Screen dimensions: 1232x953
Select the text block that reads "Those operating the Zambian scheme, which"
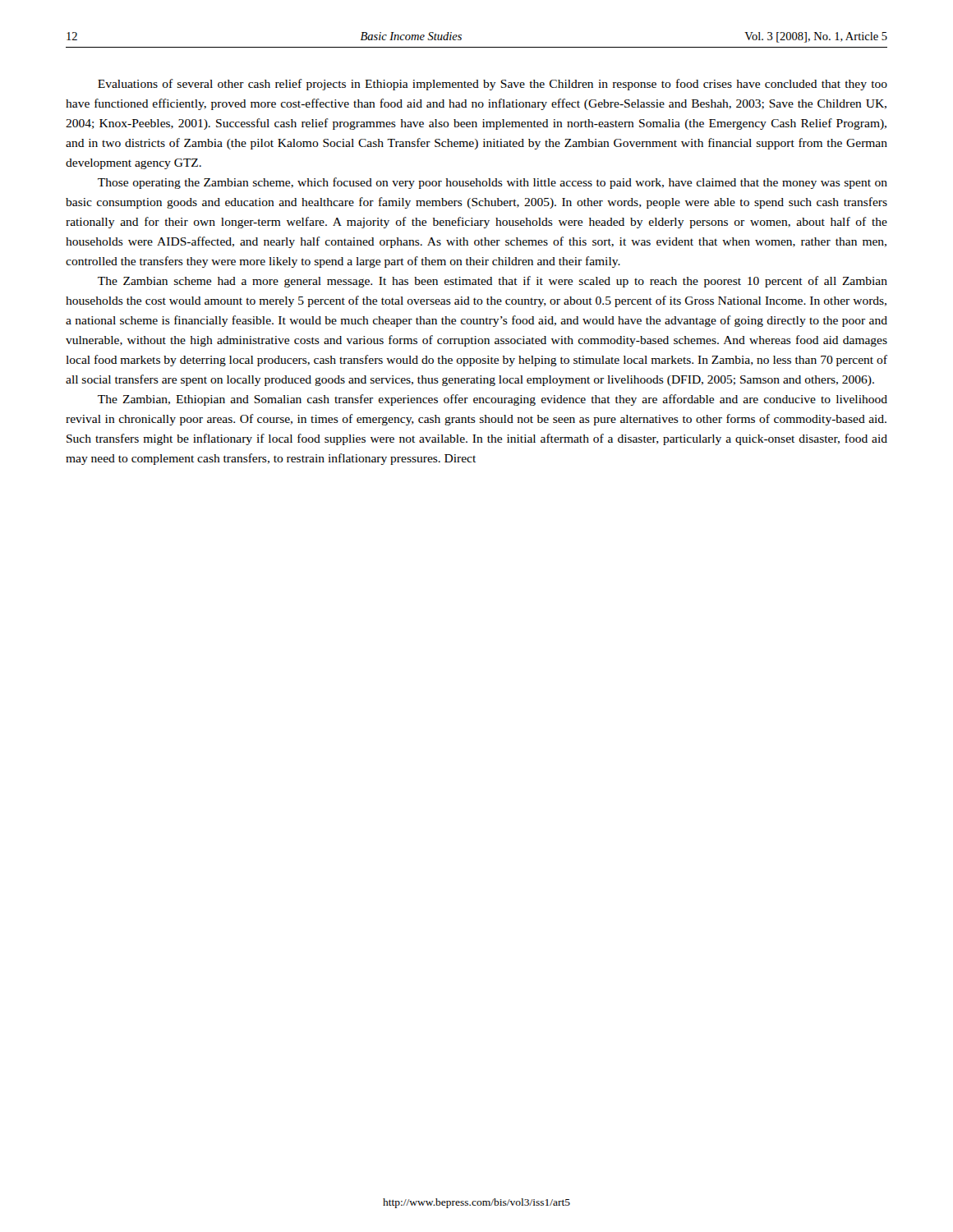[476, 222]
